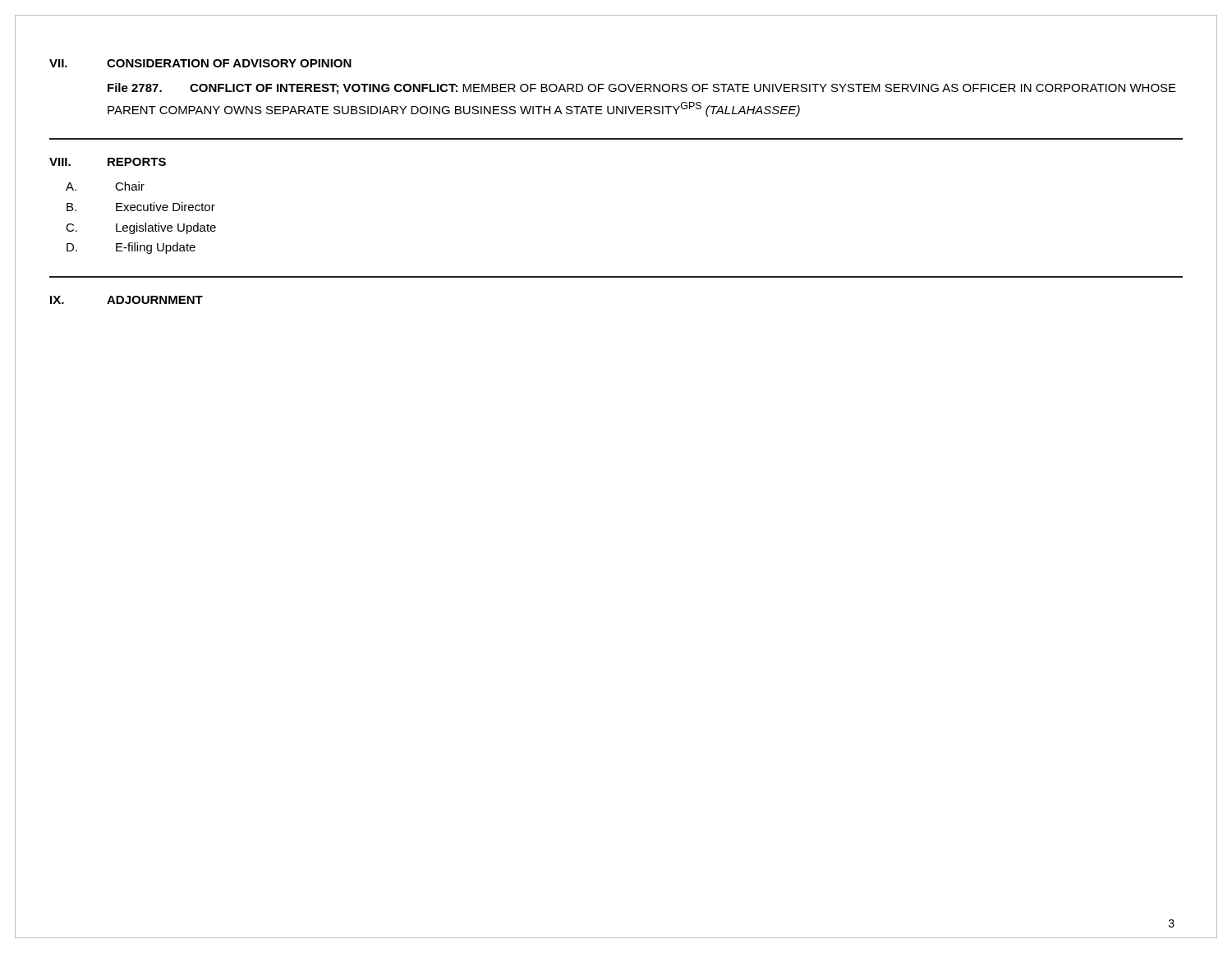Locate the passage starting "VIII. REPORTS"
1232x953 pixels.
[108, 161]
